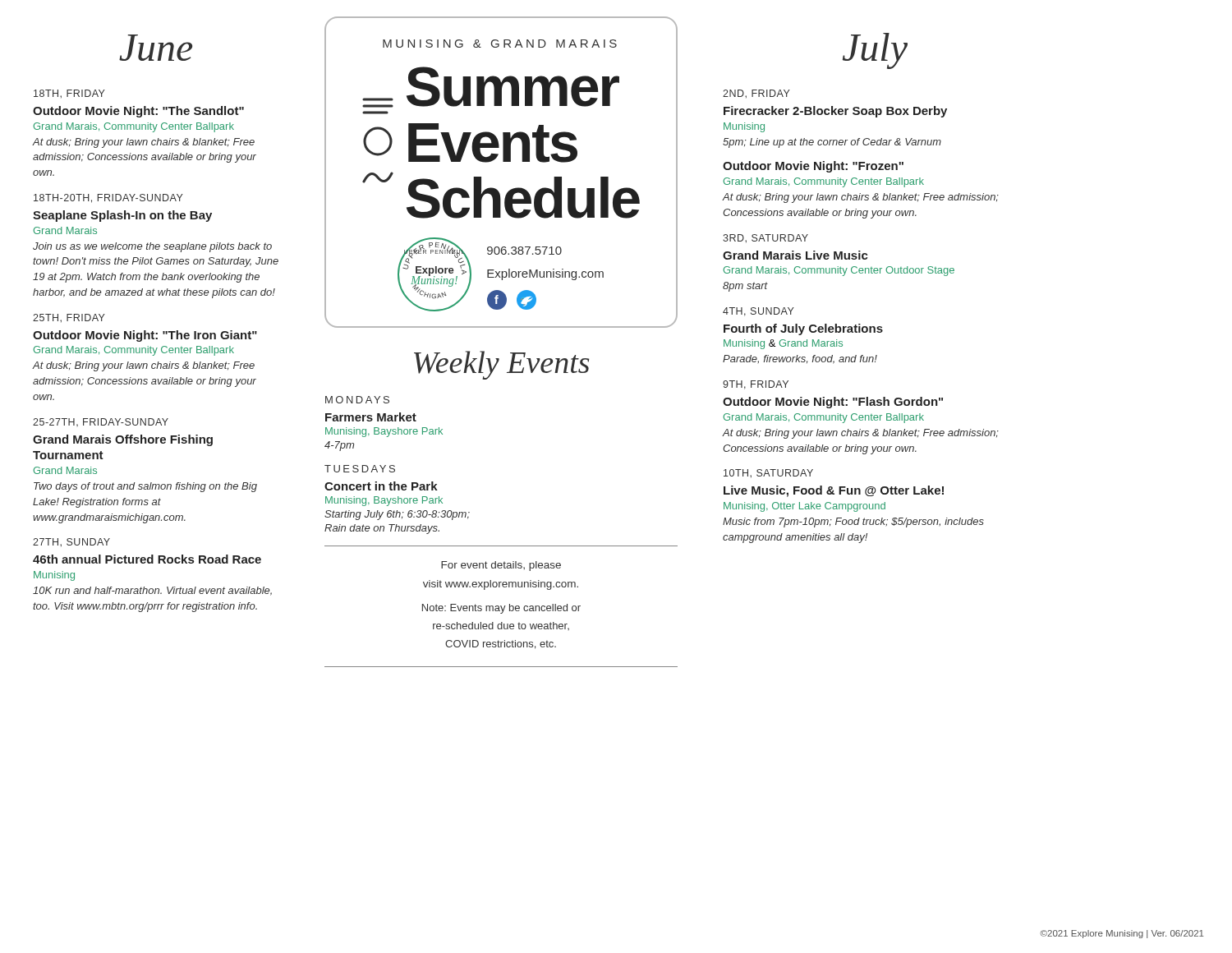The image size is (1232, 953).
Task: Find the text block starting "Outdoor Movie Night: "Flash Gordon" Grand"
Action: click(x=875, y=425)
